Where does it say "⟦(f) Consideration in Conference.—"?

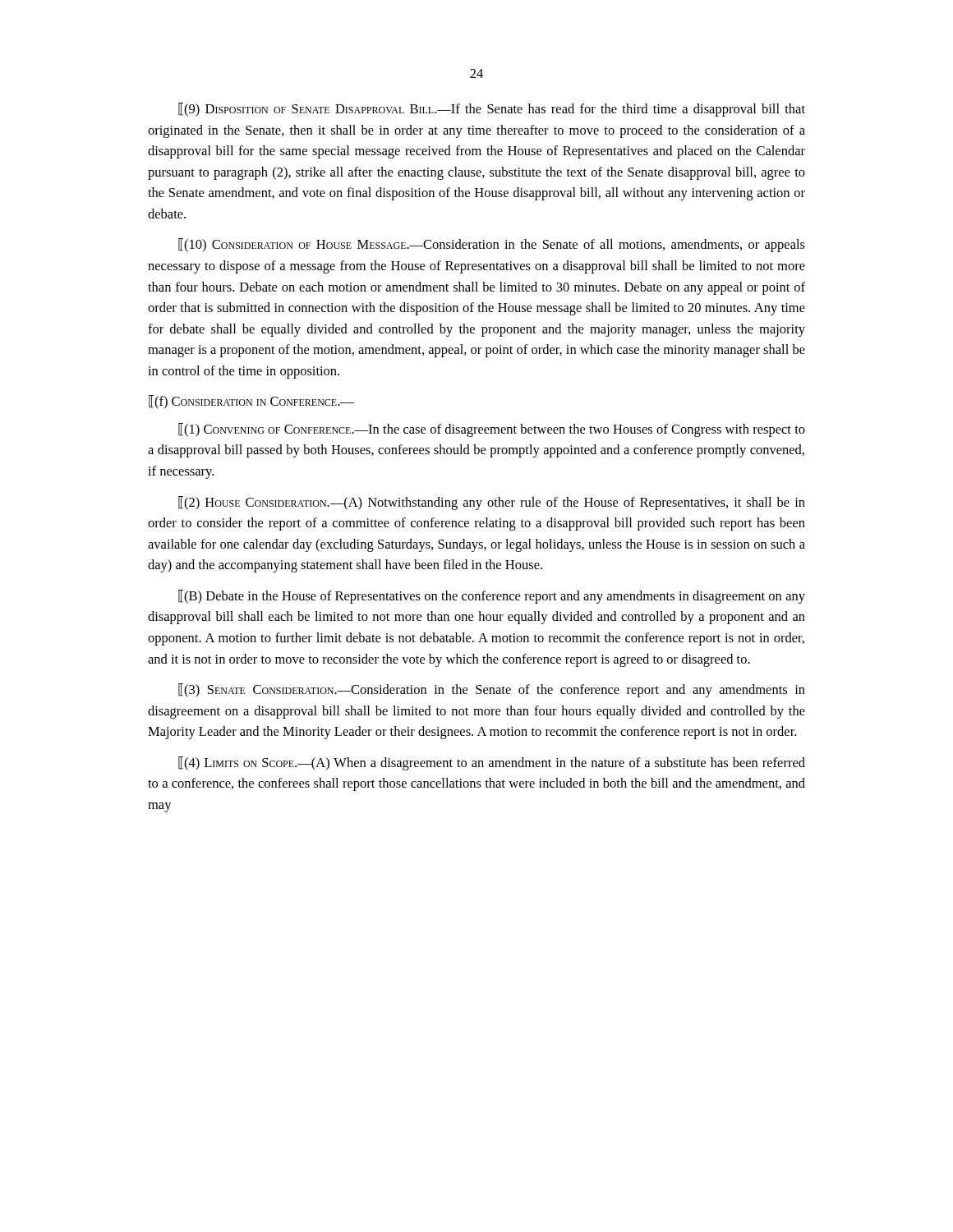(x=251, y=402)
